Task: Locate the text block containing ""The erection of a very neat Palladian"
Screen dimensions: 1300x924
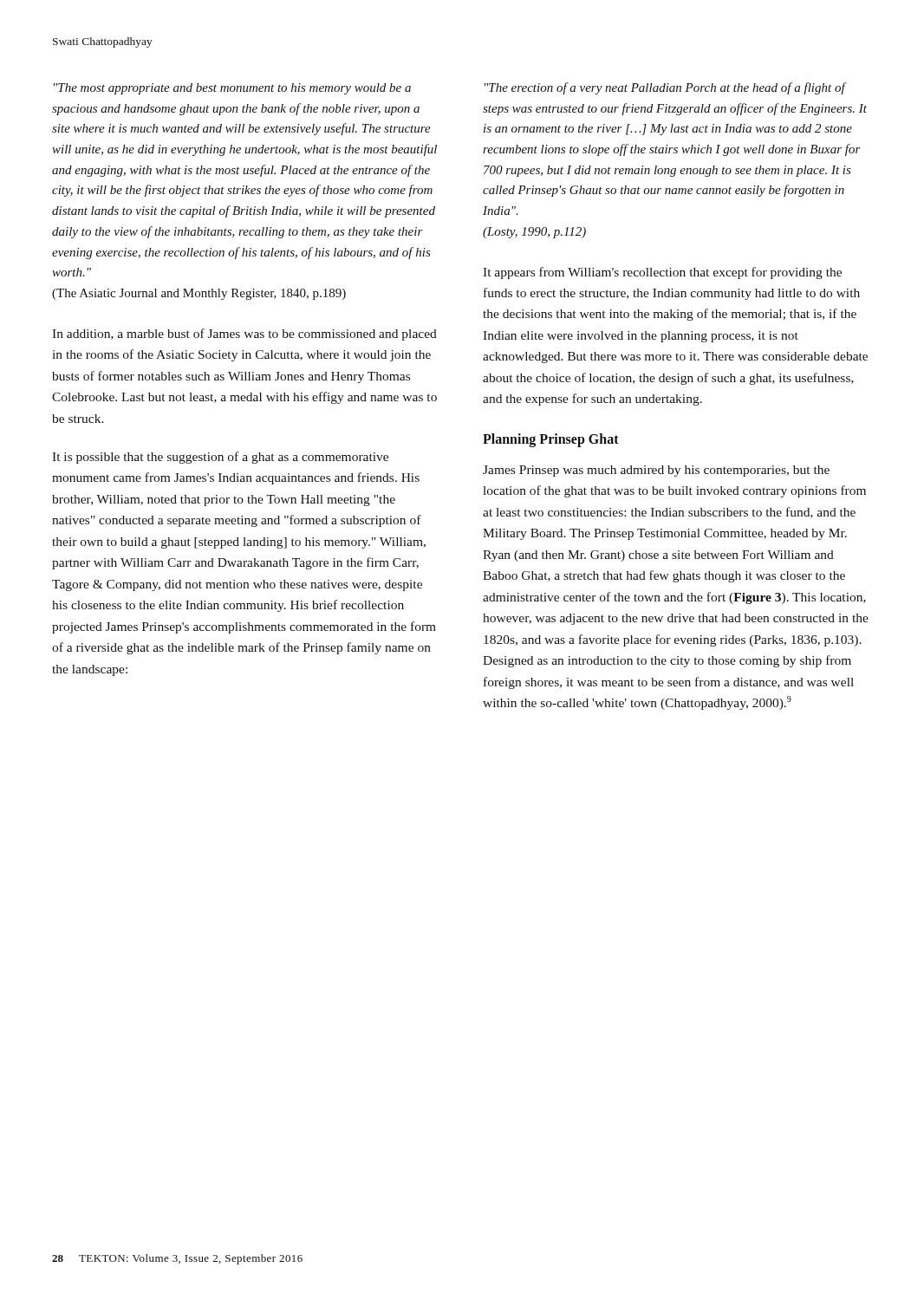Action: (x=675, y=159)
